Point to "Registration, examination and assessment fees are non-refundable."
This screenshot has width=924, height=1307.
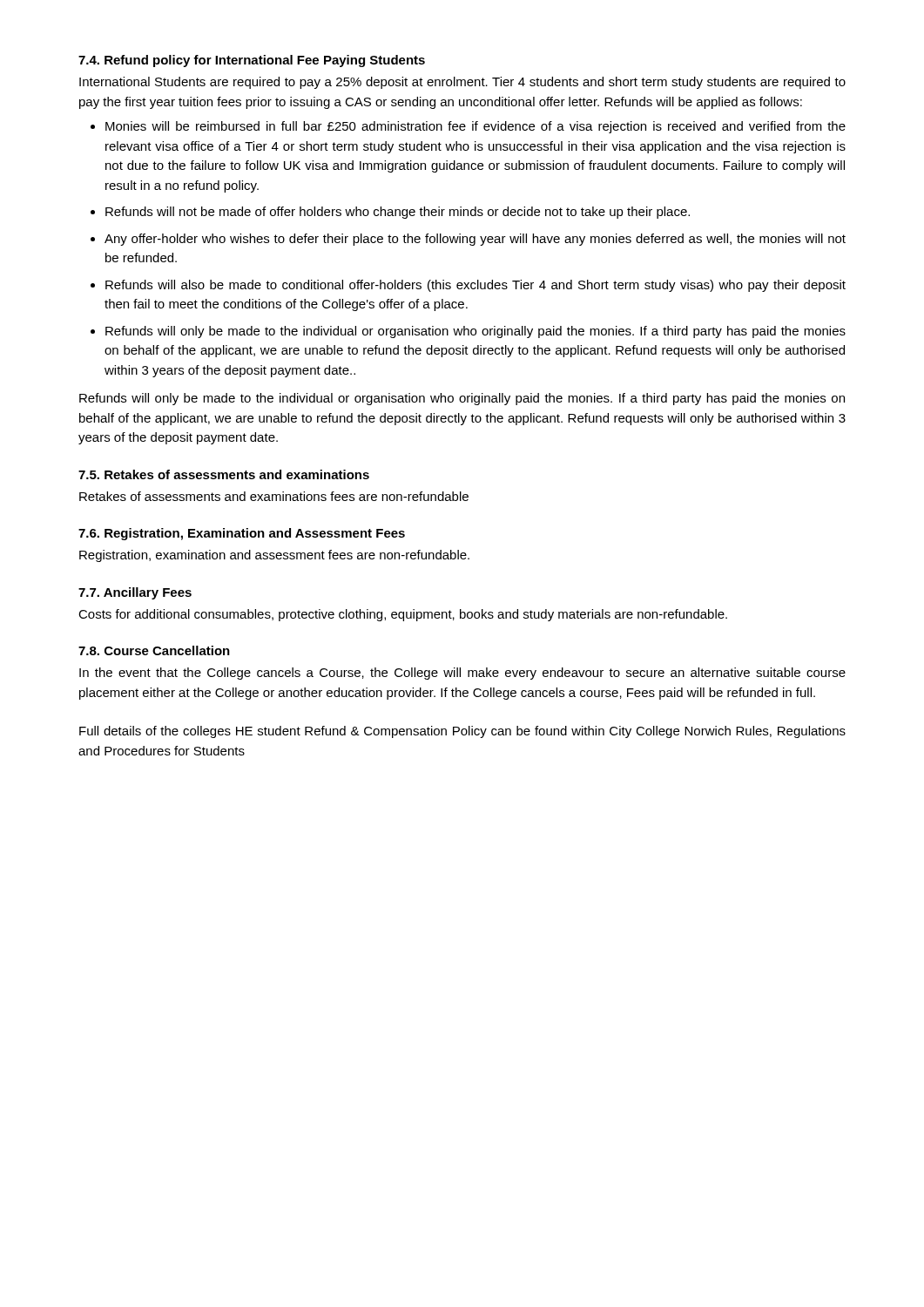[x=274, y=555]
